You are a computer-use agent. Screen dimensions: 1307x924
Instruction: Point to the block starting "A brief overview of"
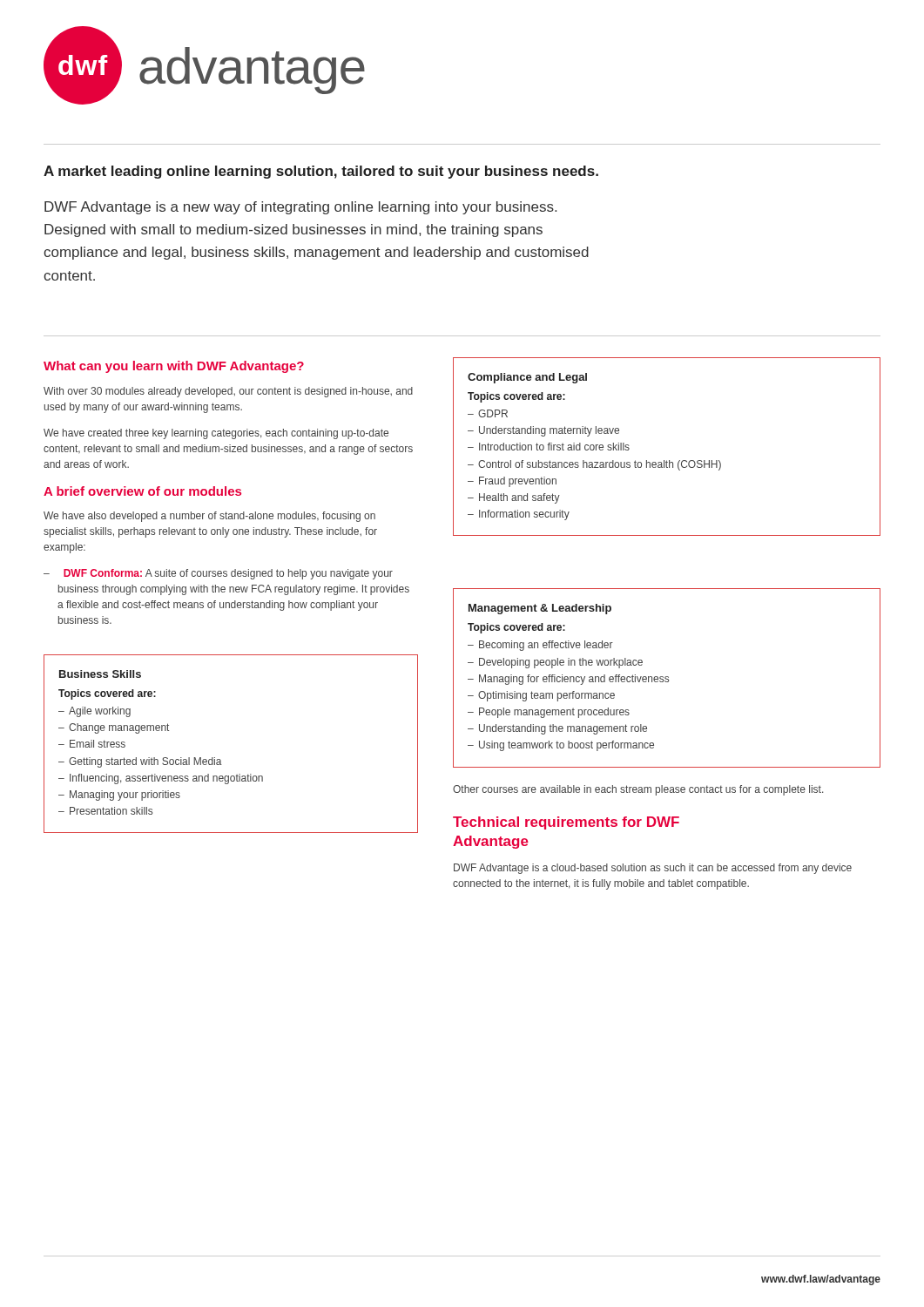[143, 491]
